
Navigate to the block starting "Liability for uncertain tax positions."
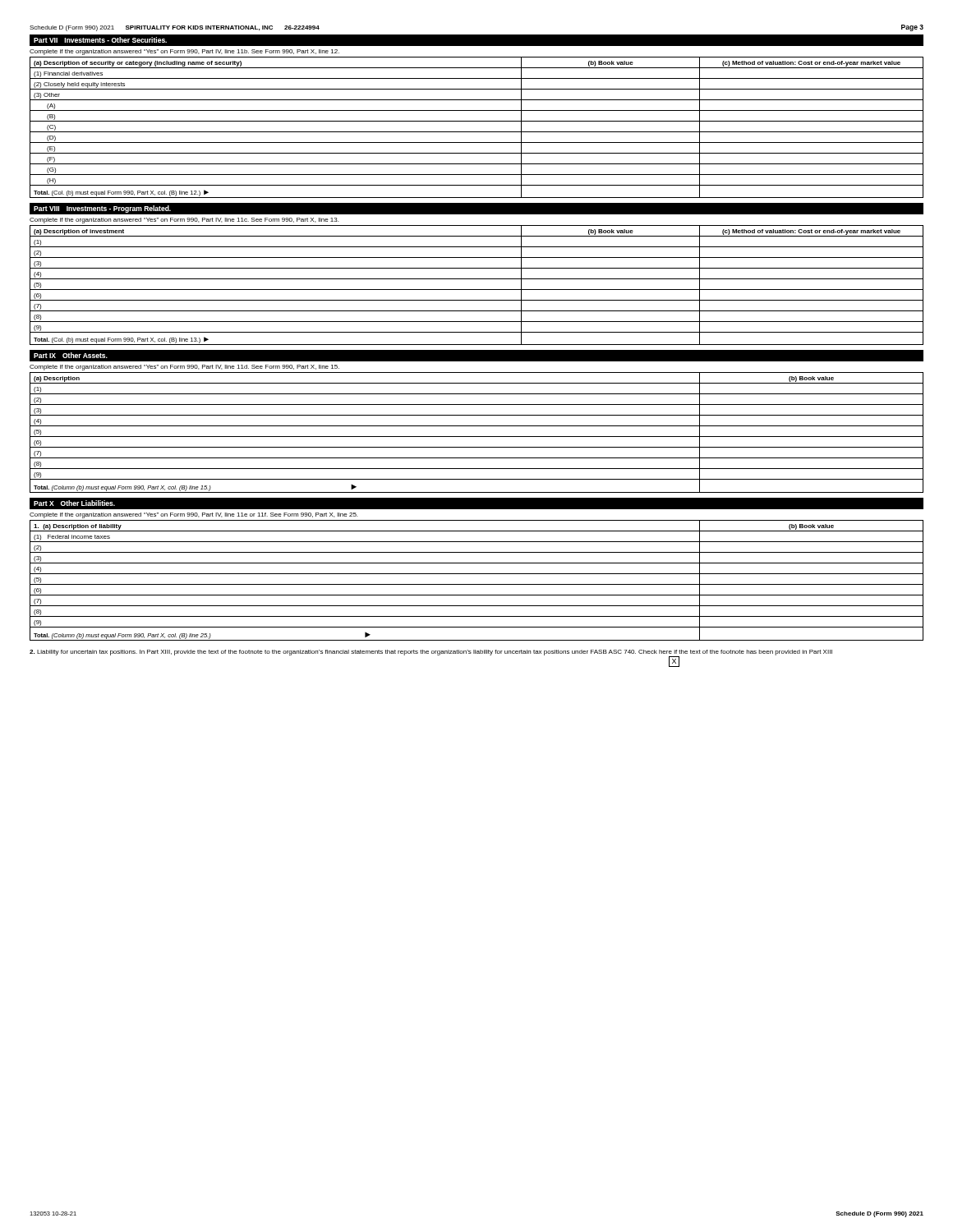coord(431,658)
